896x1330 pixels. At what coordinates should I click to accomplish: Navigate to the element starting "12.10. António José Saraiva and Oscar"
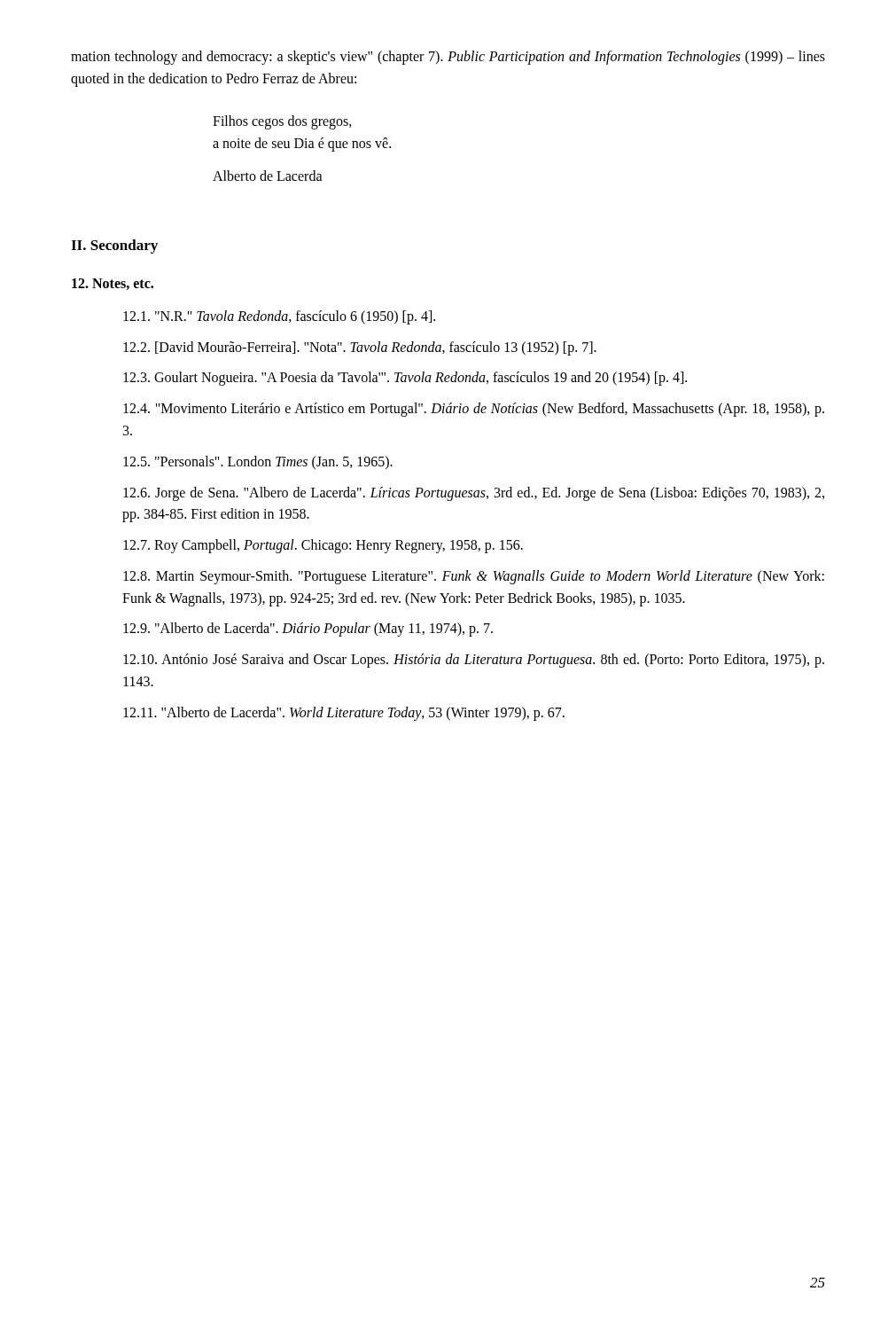click(x=474, y=671)
